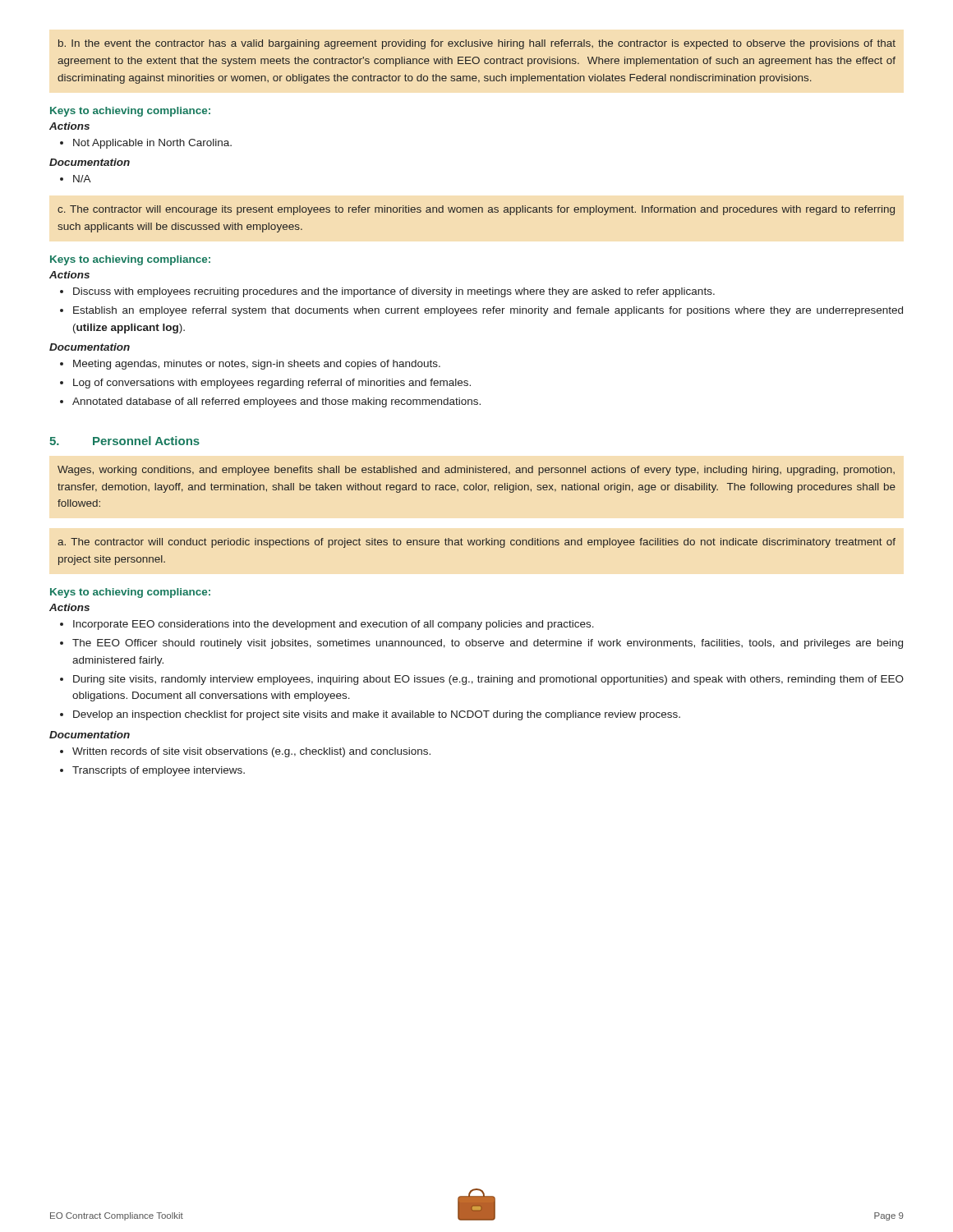Navigate to the block starting "b. In the event the"
Viewport: 953px width, 1232px height.
[x=476, y=60]
